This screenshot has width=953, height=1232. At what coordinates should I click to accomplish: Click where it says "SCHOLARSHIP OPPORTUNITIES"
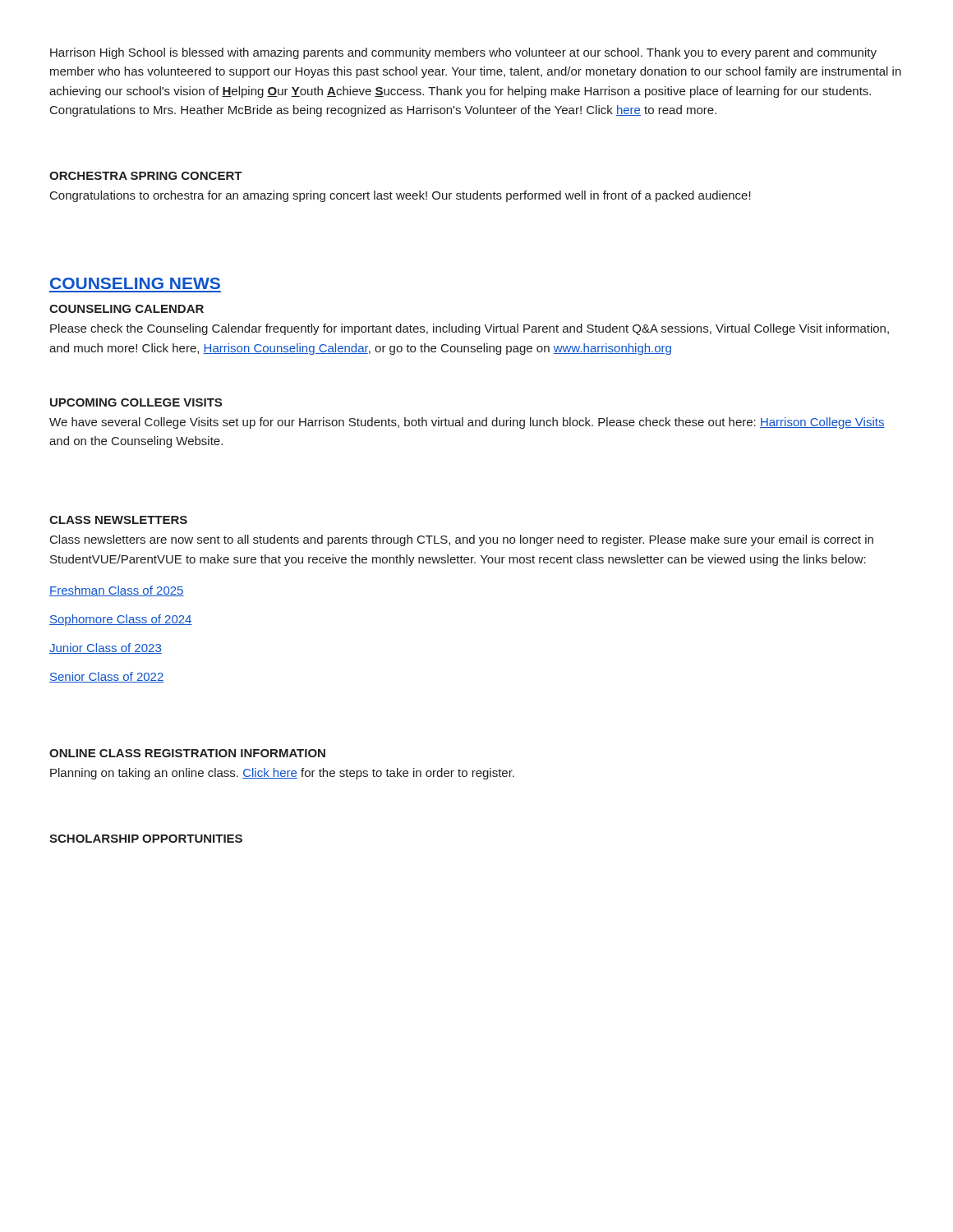pyautogui.click(x=146, y=838)
